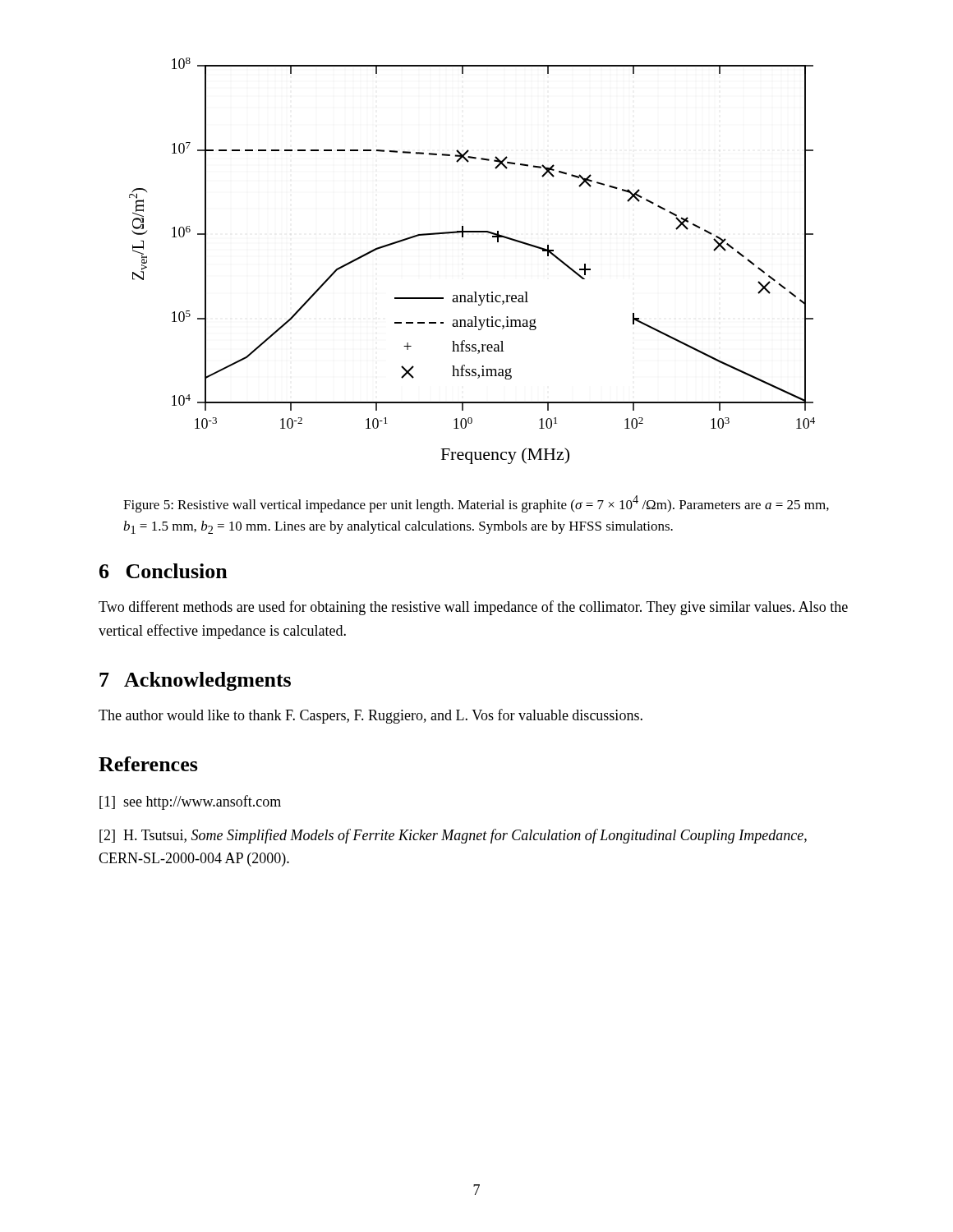The image size is (953, 1232).
Task: Point to the text block starting "Figure 5: Resistive wall vertical"
Action: point(476,515)
